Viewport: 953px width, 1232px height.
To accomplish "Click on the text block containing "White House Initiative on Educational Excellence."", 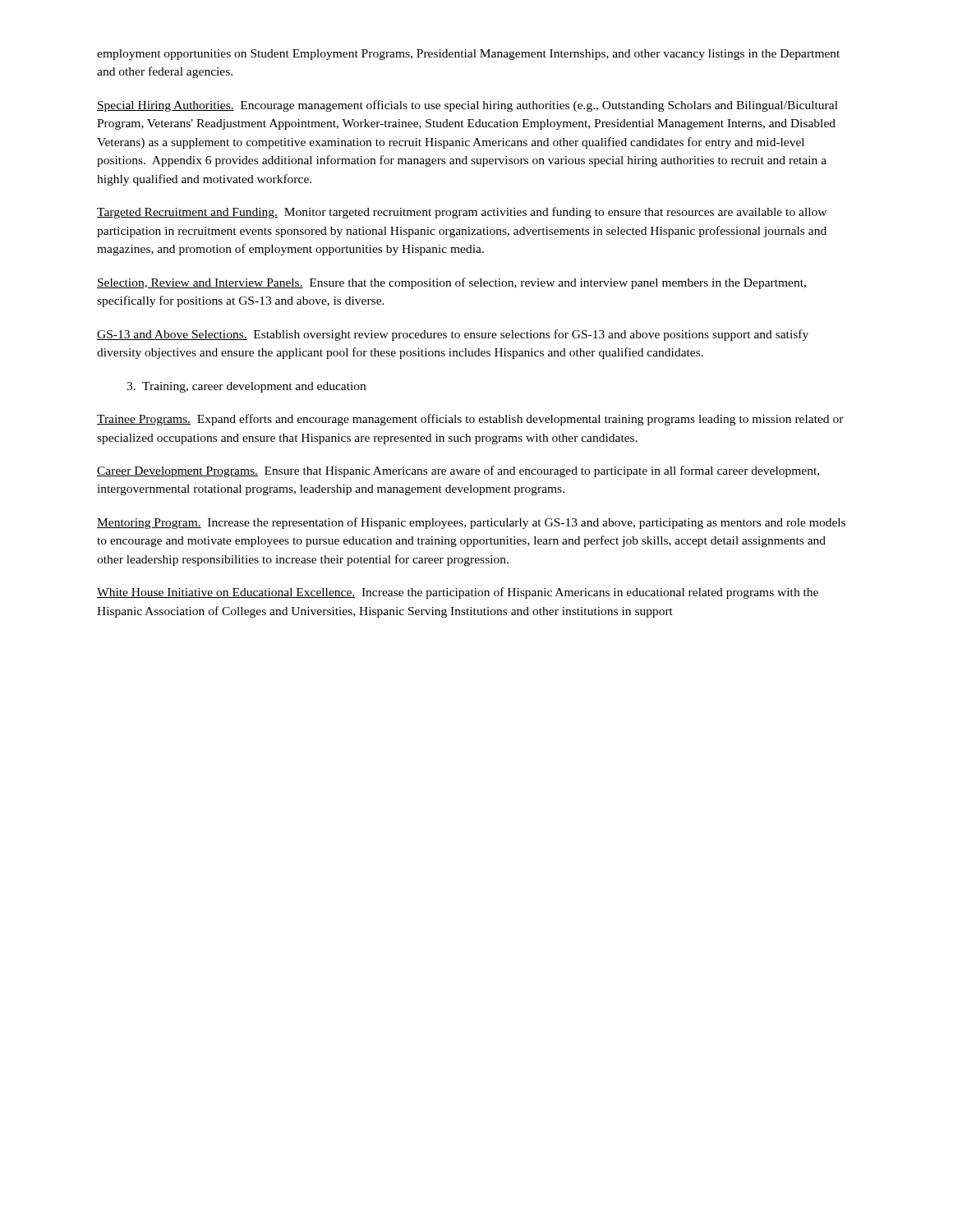I will [x=472, y=602].
